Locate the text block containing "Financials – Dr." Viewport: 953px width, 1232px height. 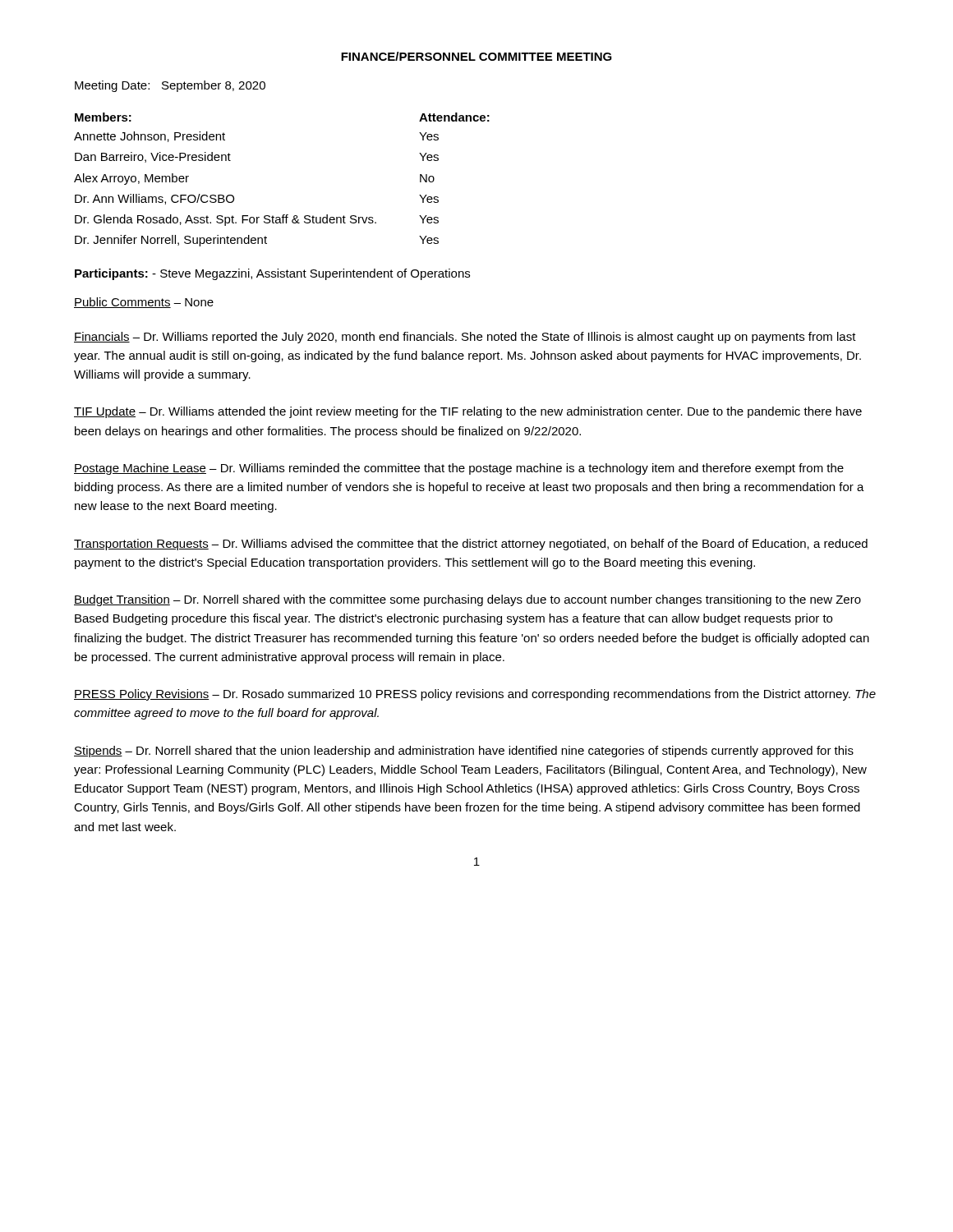click(468, 355)
